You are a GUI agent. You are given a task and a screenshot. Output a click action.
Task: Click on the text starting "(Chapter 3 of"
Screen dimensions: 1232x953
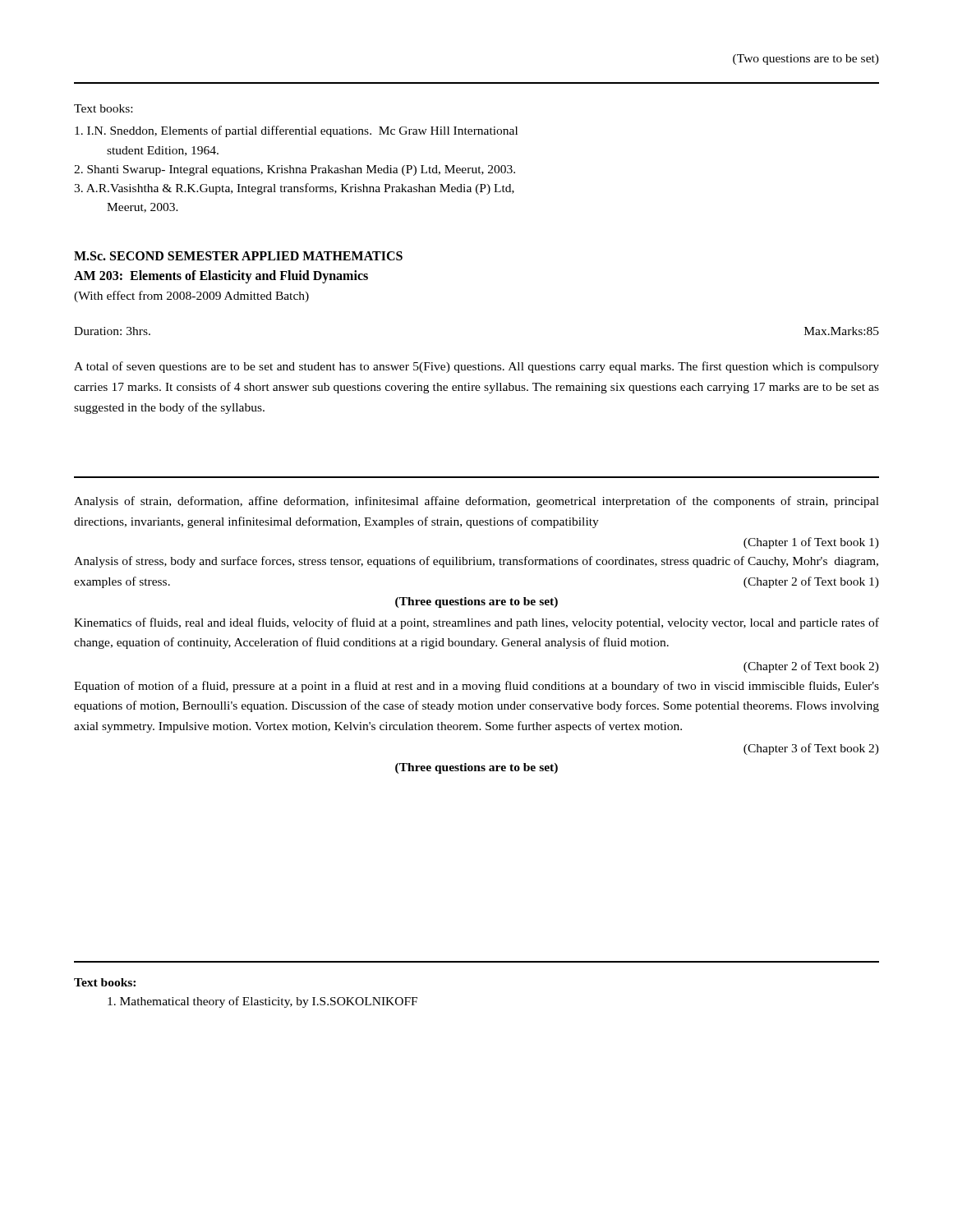tap(811, 748)
